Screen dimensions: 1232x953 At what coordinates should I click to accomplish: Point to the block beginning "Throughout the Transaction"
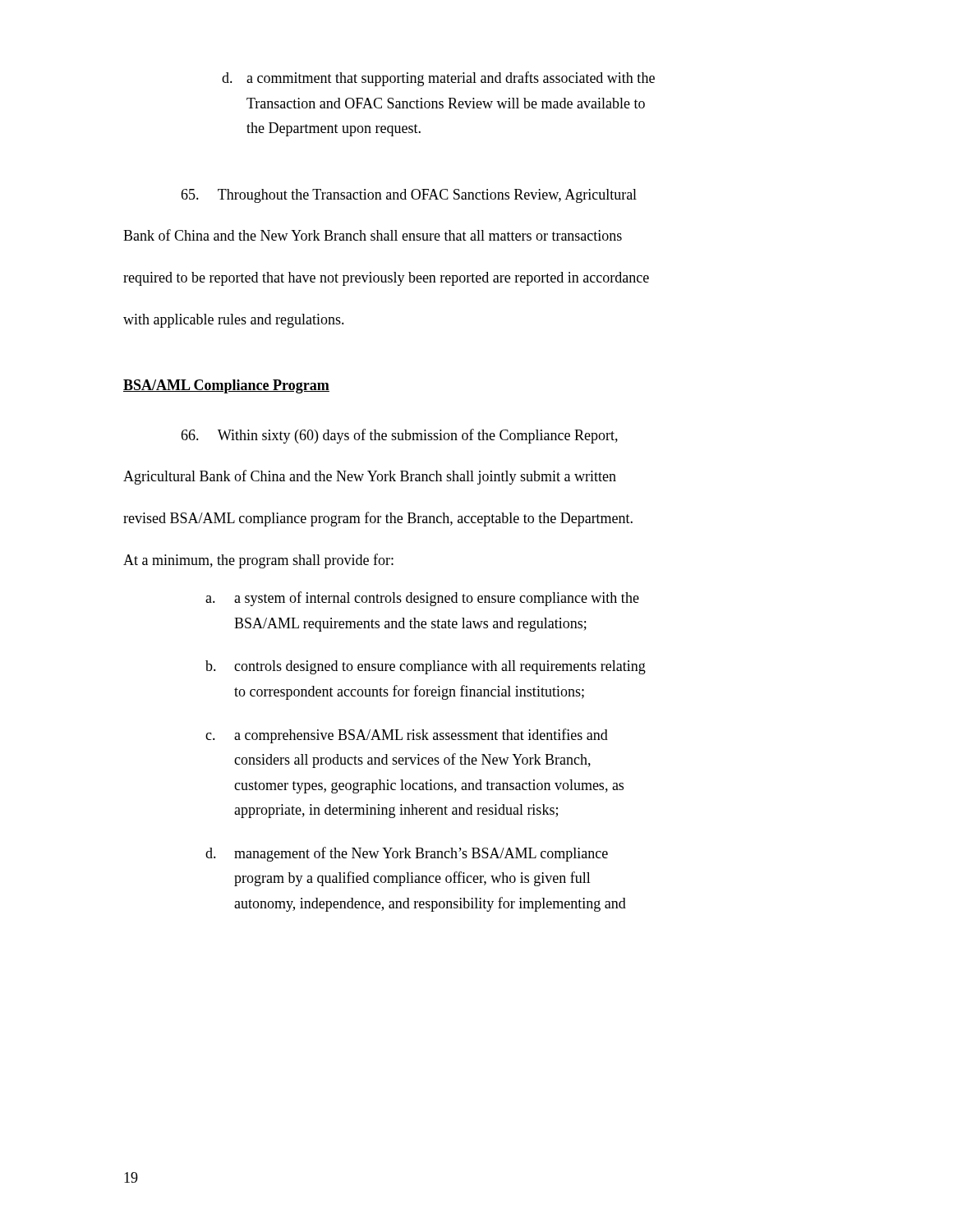click(x=409, y=196)
